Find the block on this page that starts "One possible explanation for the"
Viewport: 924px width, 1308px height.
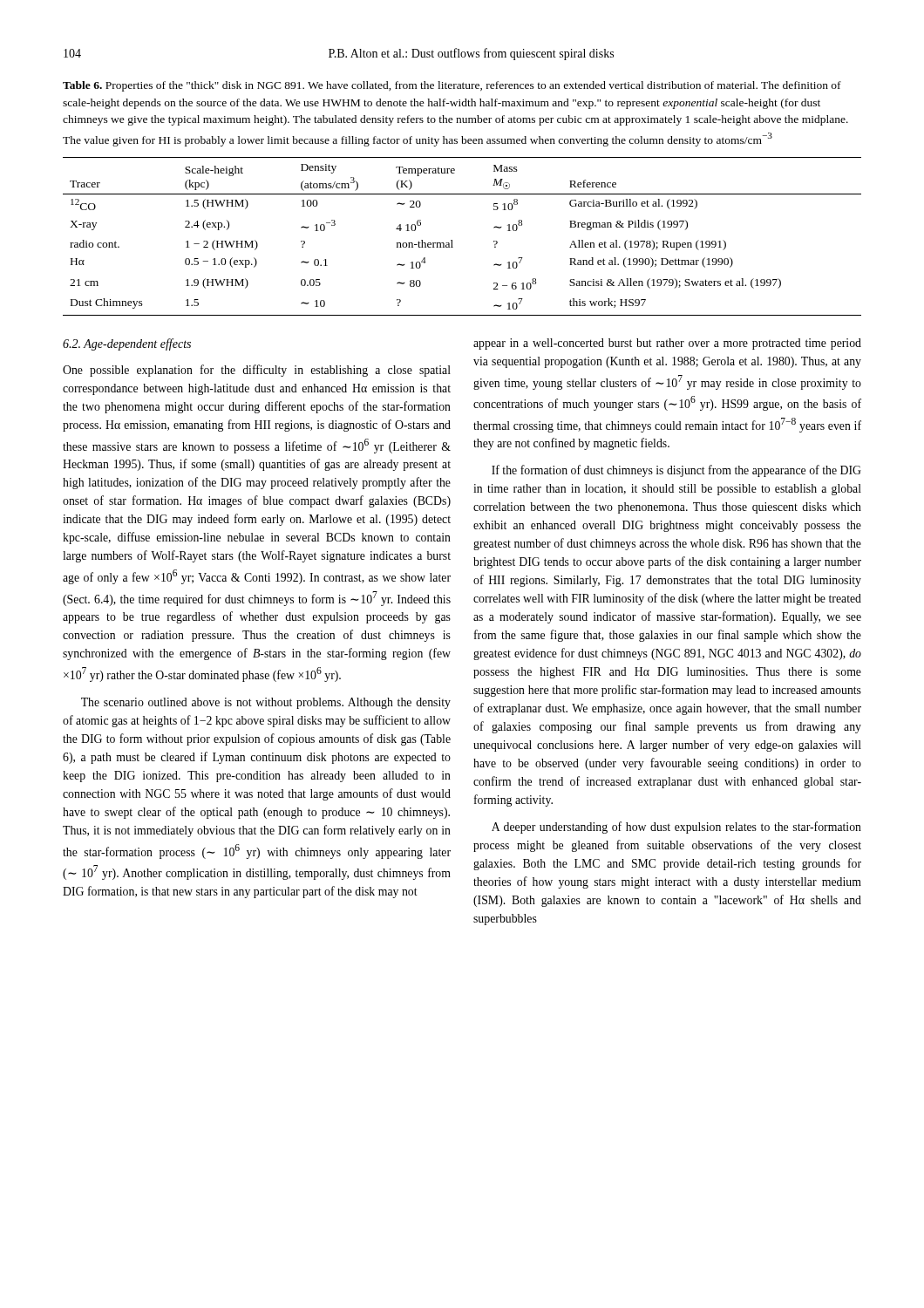tap(257, 632)
